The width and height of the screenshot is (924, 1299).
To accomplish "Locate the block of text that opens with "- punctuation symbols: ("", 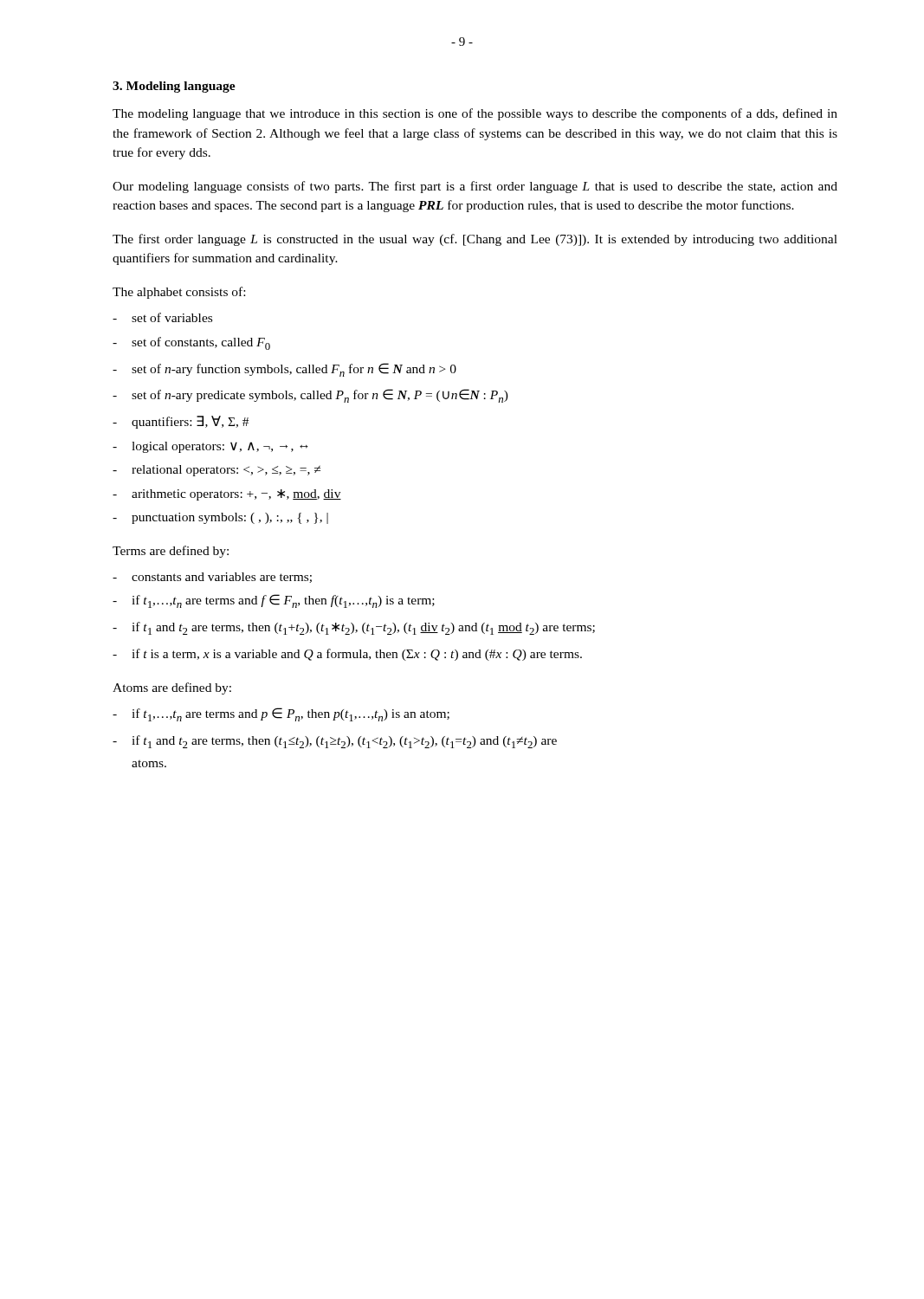I will (220, 518).
